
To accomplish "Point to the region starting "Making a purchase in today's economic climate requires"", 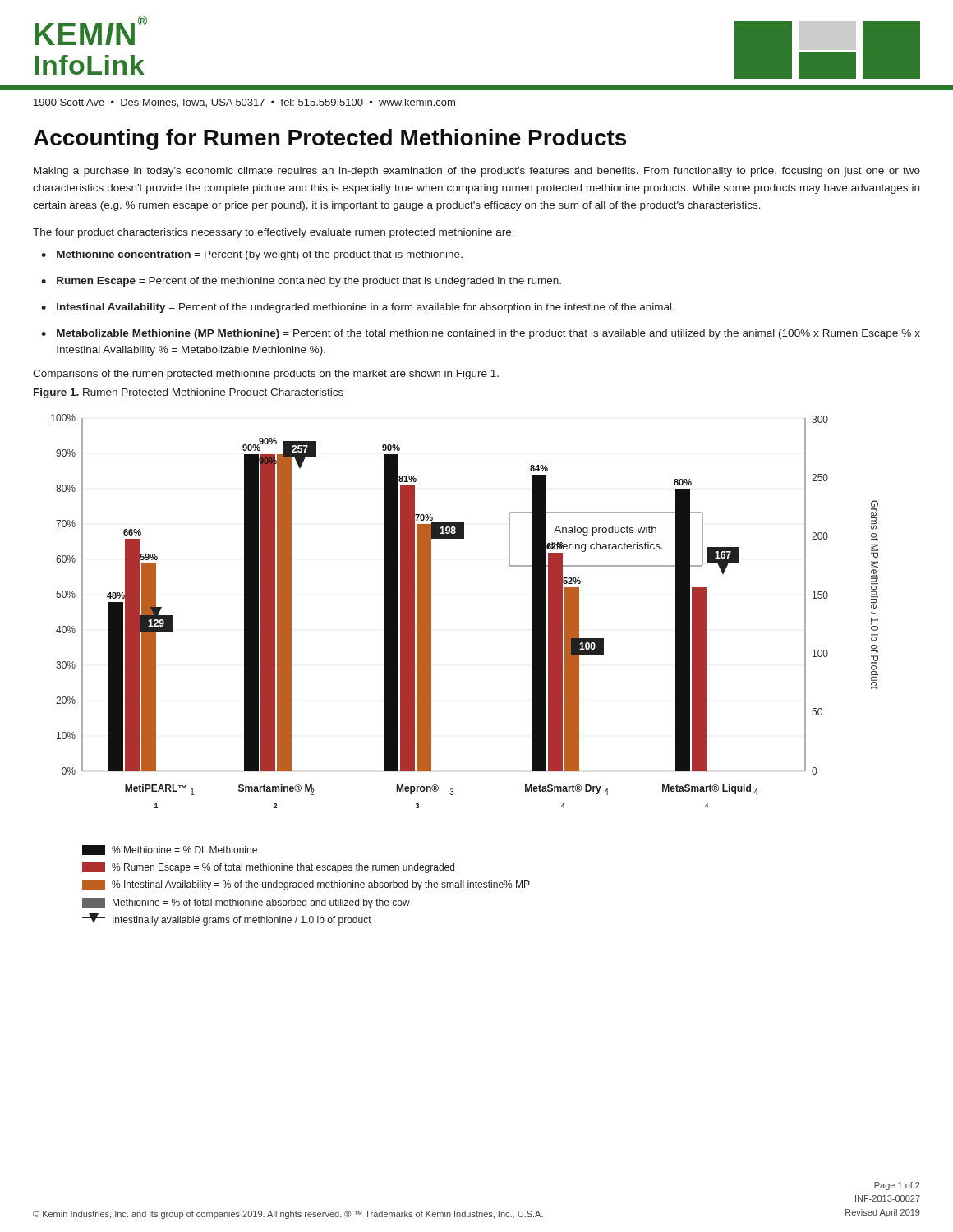I will tap(476, 188).
